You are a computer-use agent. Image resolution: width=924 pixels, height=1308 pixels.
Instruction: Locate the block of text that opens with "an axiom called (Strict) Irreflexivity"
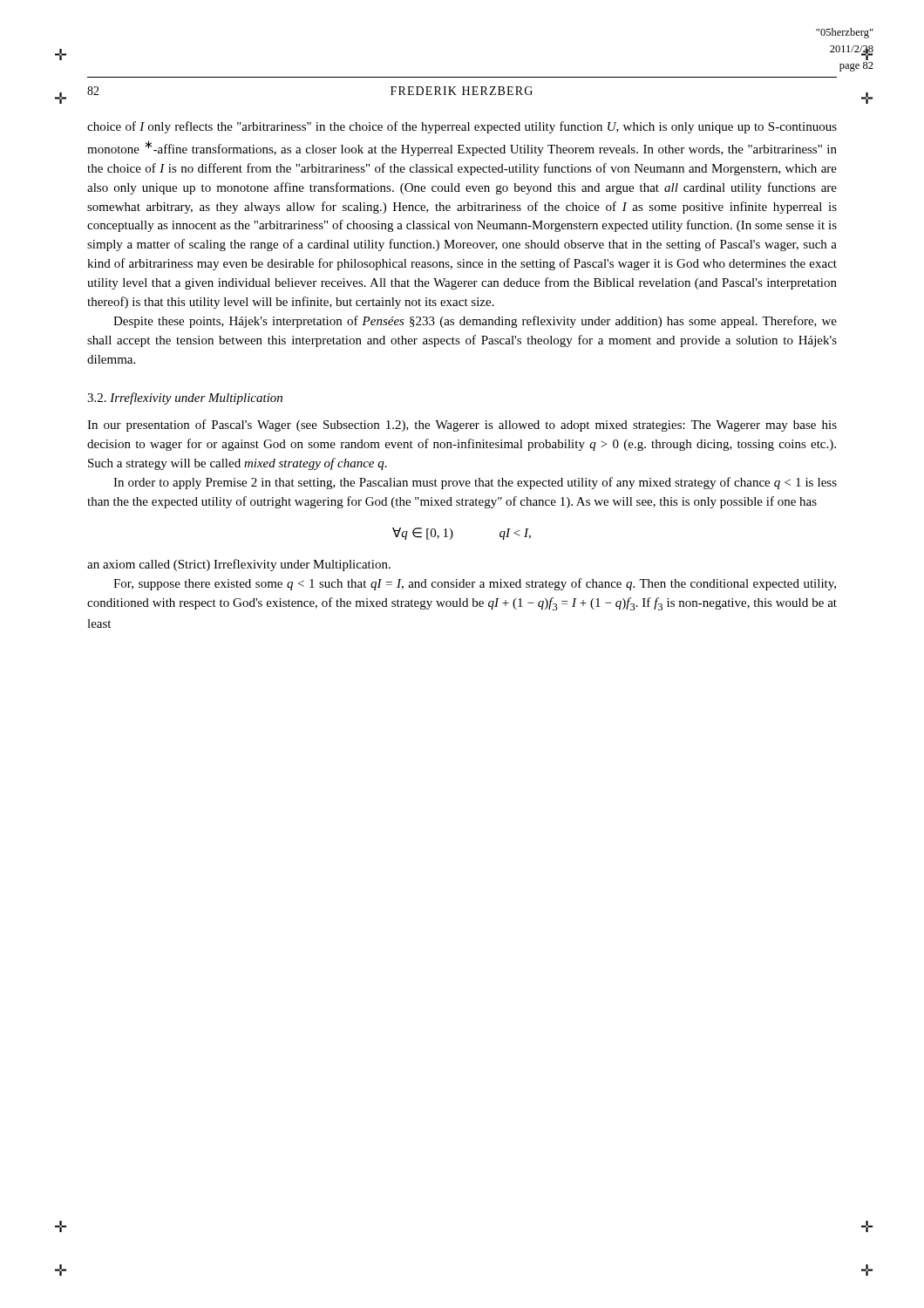point(462,594)
